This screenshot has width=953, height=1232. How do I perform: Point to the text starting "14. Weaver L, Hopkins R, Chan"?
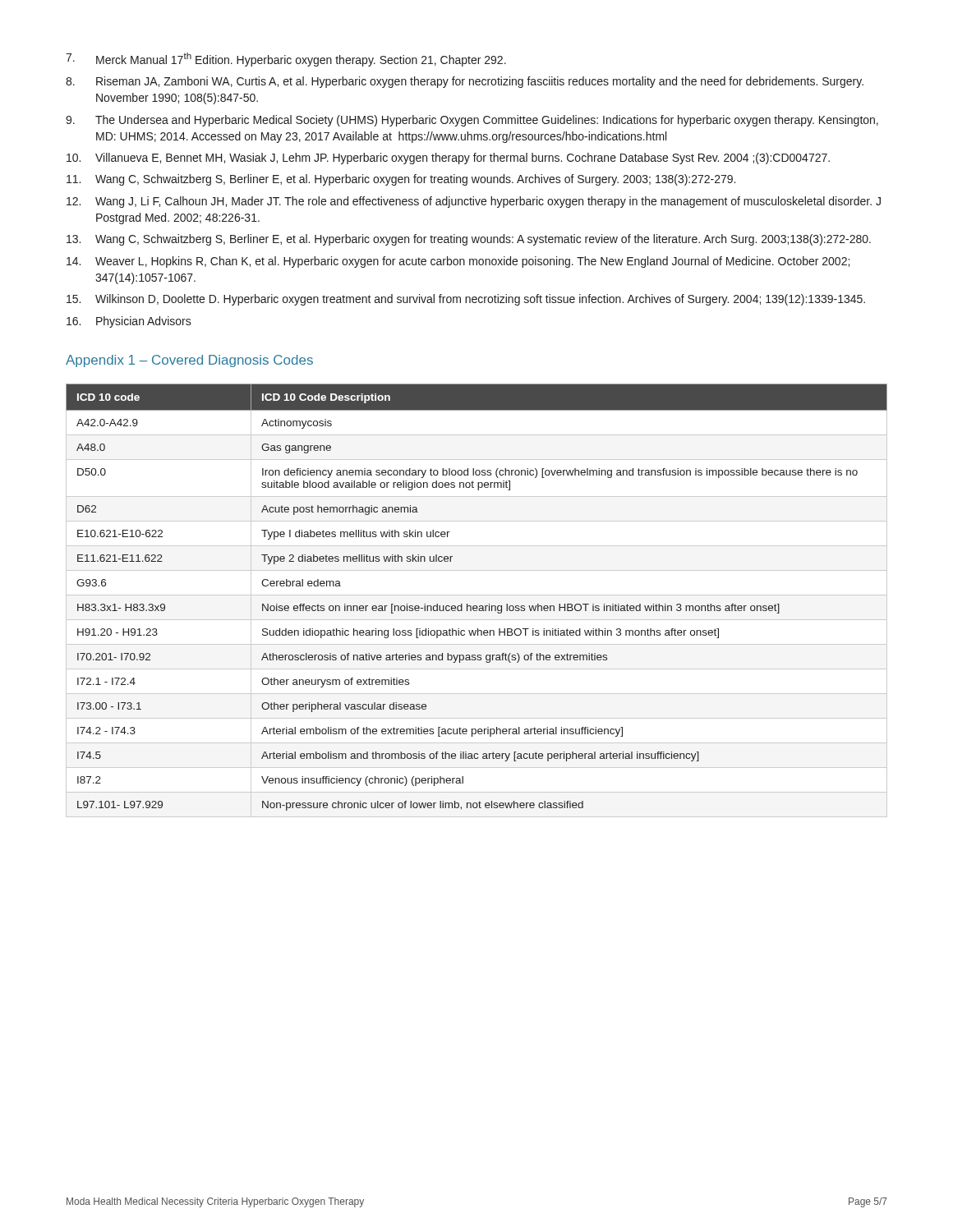pos(476,269)
